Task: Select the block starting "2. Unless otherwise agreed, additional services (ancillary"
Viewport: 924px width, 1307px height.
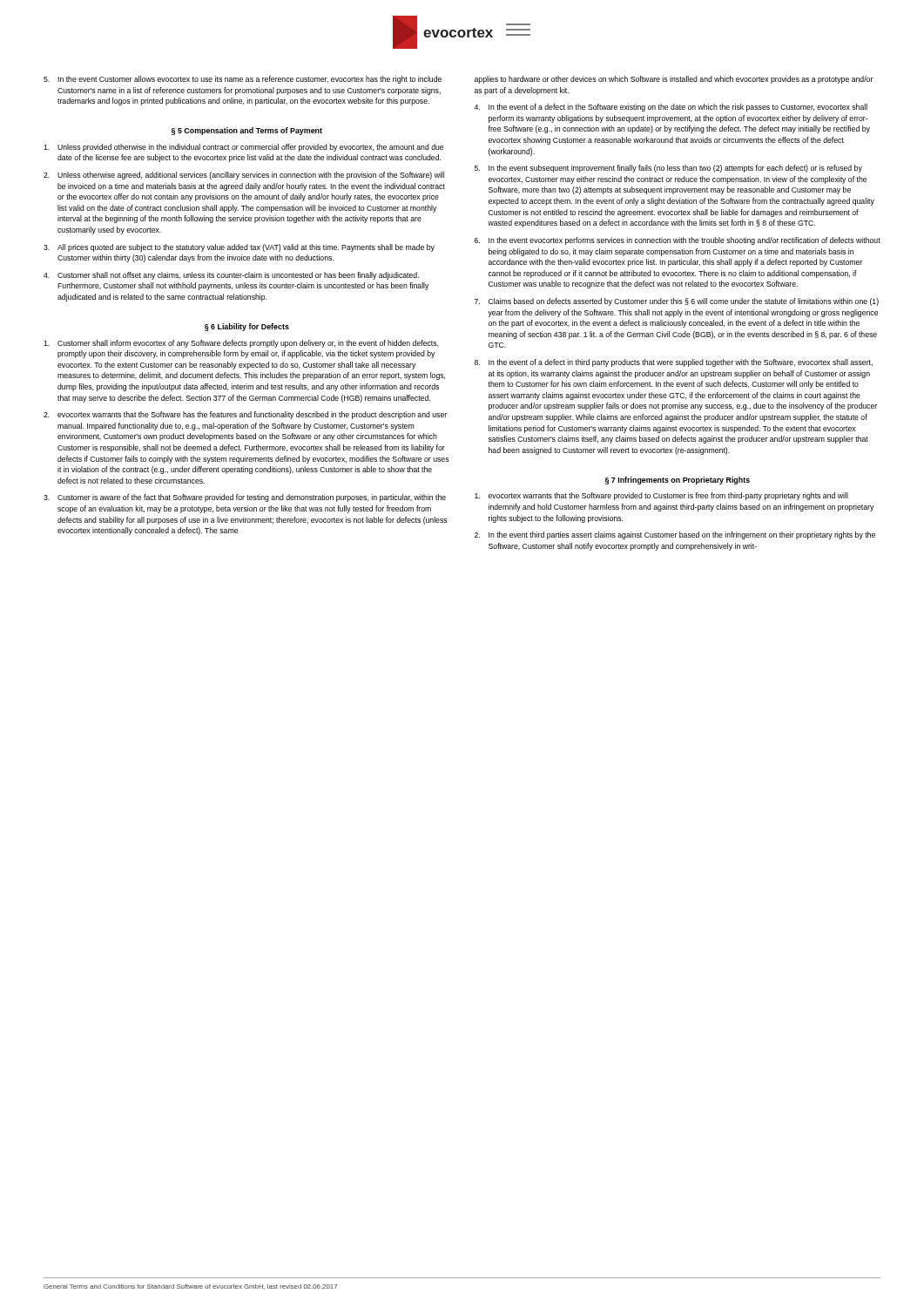Action: click(x=247, y=203)
